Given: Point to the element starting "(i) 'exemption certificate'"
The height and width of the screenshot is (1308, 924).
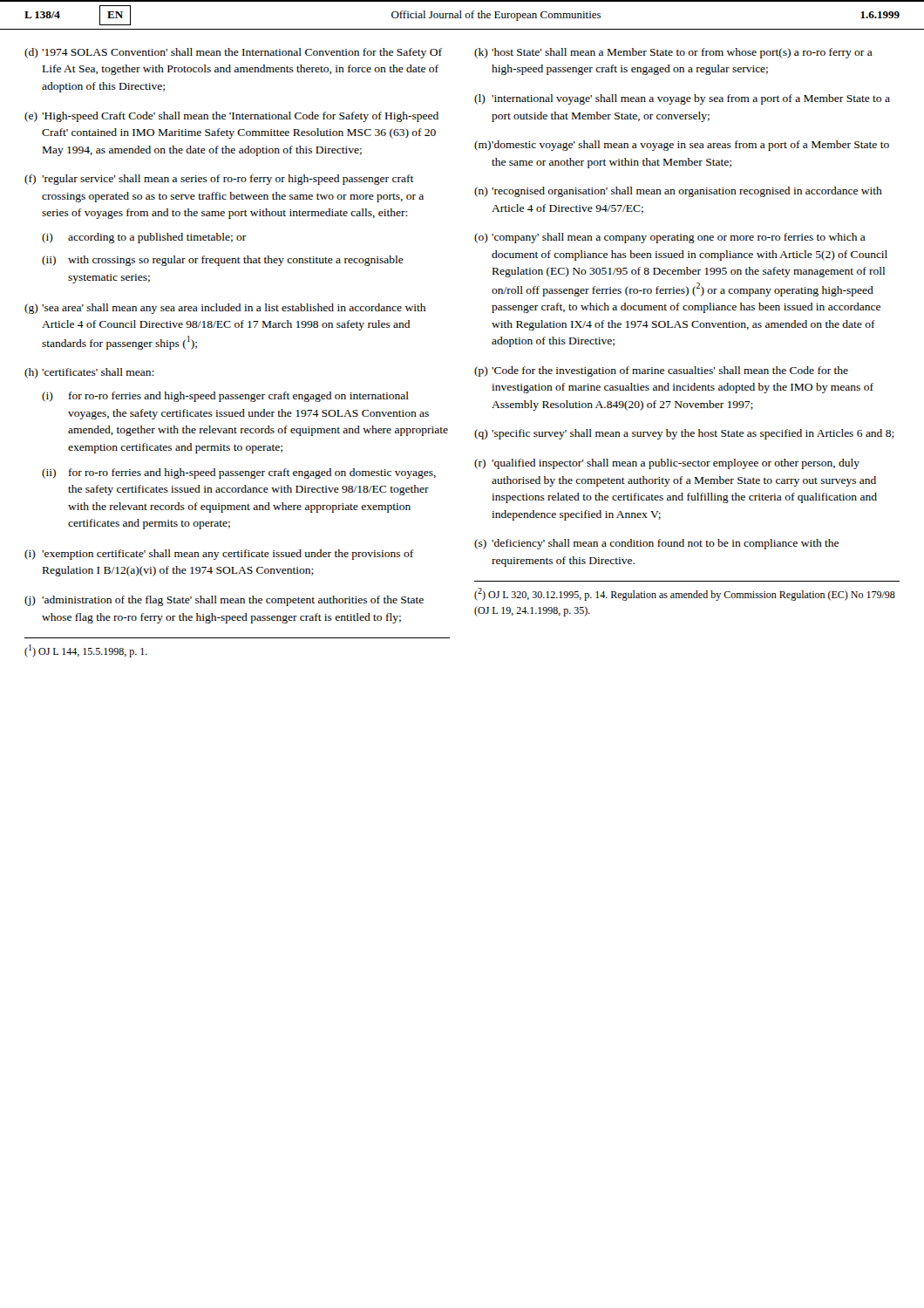Looking at the screenshot, I should [237, 562].
